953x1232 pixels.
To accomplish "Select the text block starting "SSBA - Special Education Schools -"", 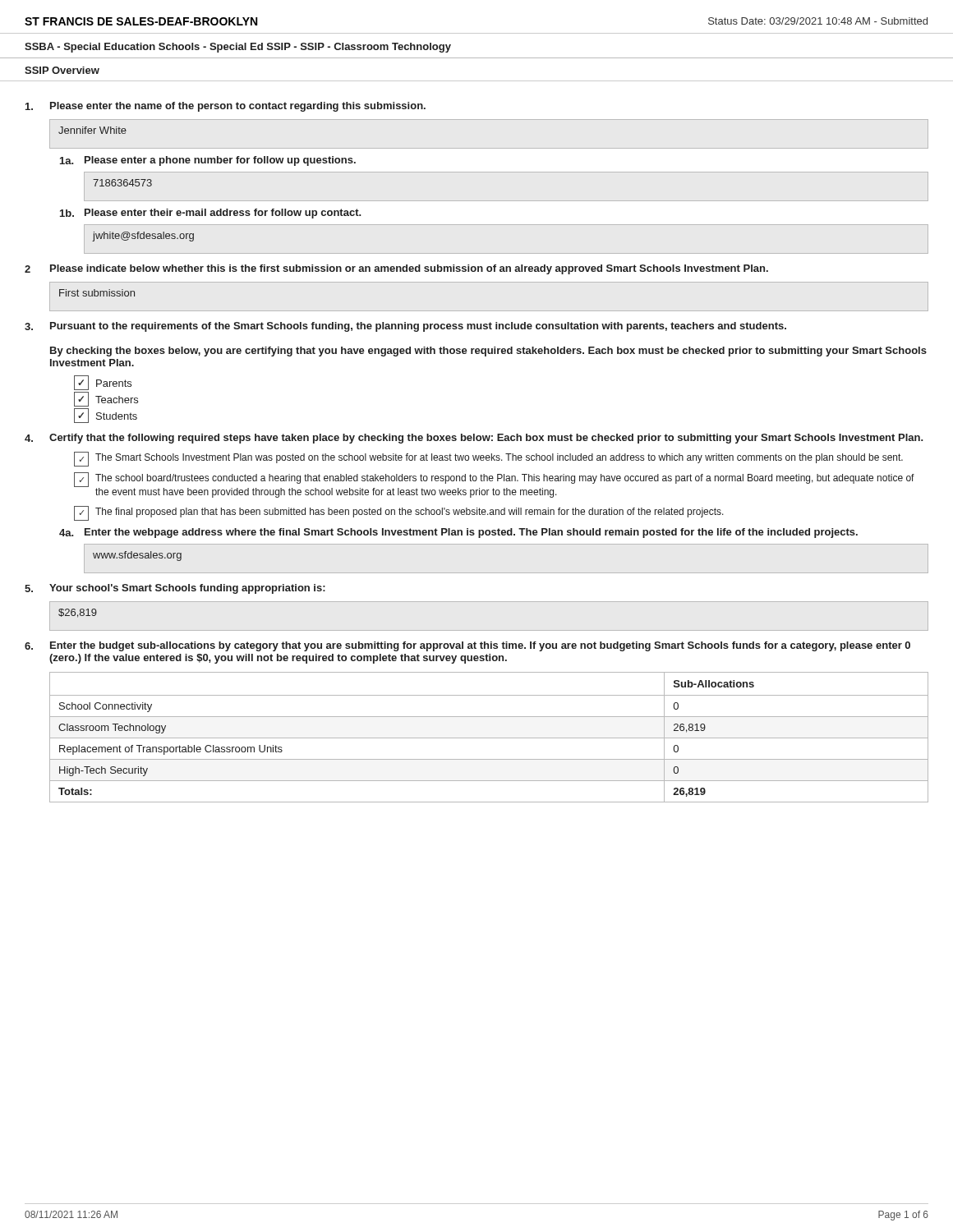I will (x=238, y=46).
